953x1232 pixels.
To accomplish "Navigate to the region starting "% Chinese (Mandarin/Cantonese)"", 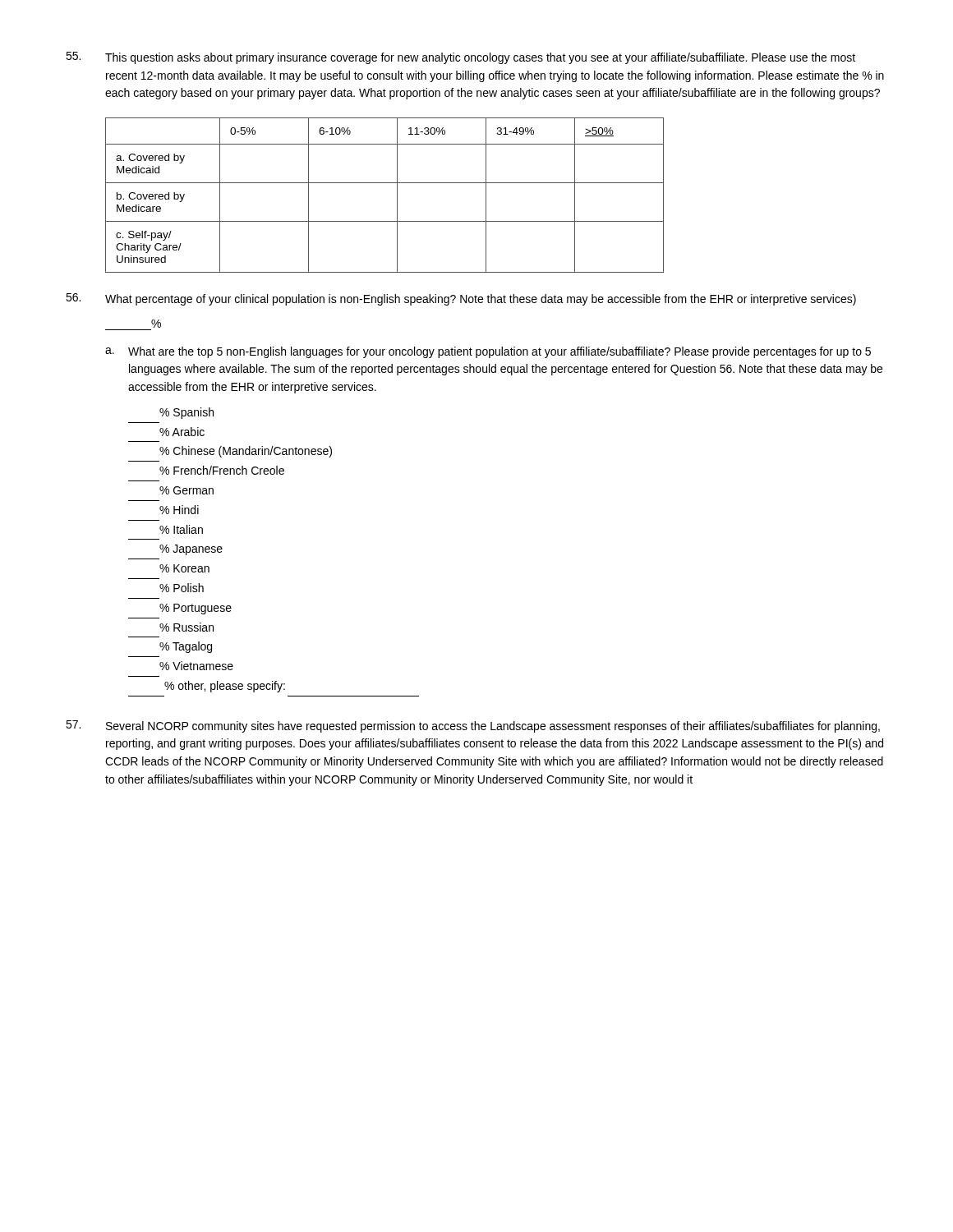I will 230,453.
